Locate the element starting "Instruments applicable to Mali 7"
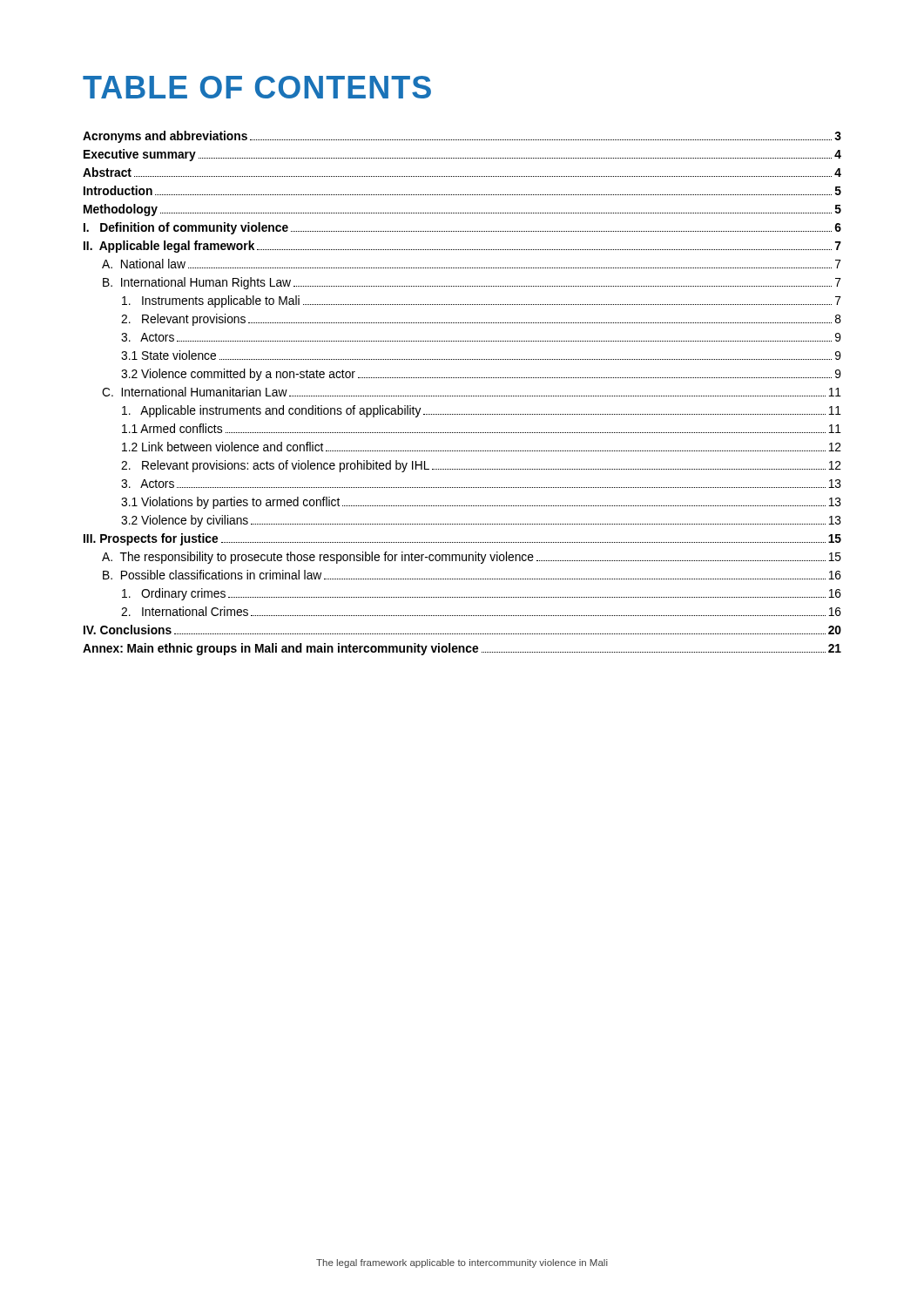This screenshot has width=924, height=1307. [481, 301]
